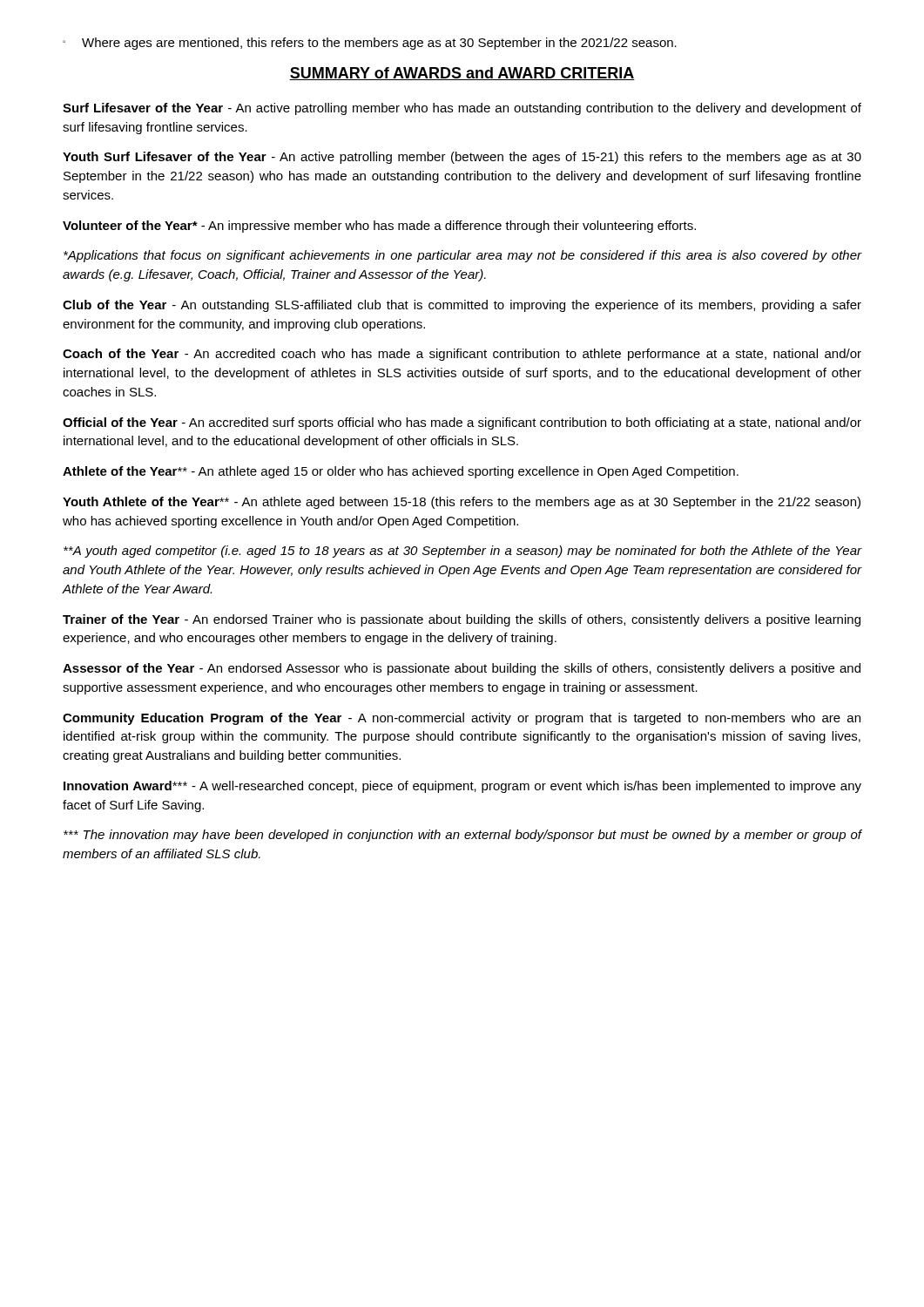924x1307 pixels.
Task: Find the text block that says "Surf Lifesaver of the Year"
Action: (462, 117)
